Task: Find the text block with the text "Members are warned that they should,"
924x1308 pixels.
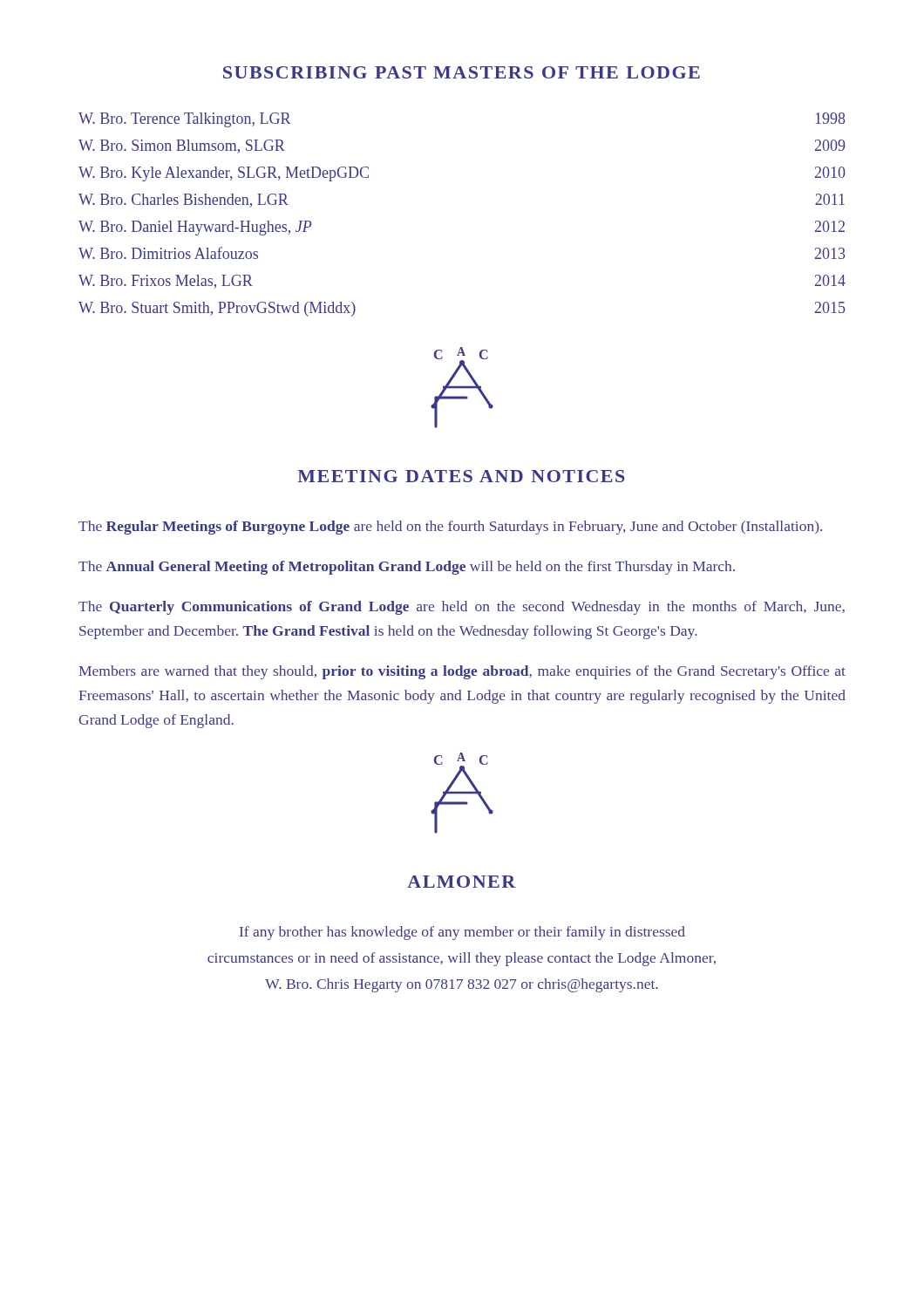Action: pyautogui.click(x=462, y=695)
